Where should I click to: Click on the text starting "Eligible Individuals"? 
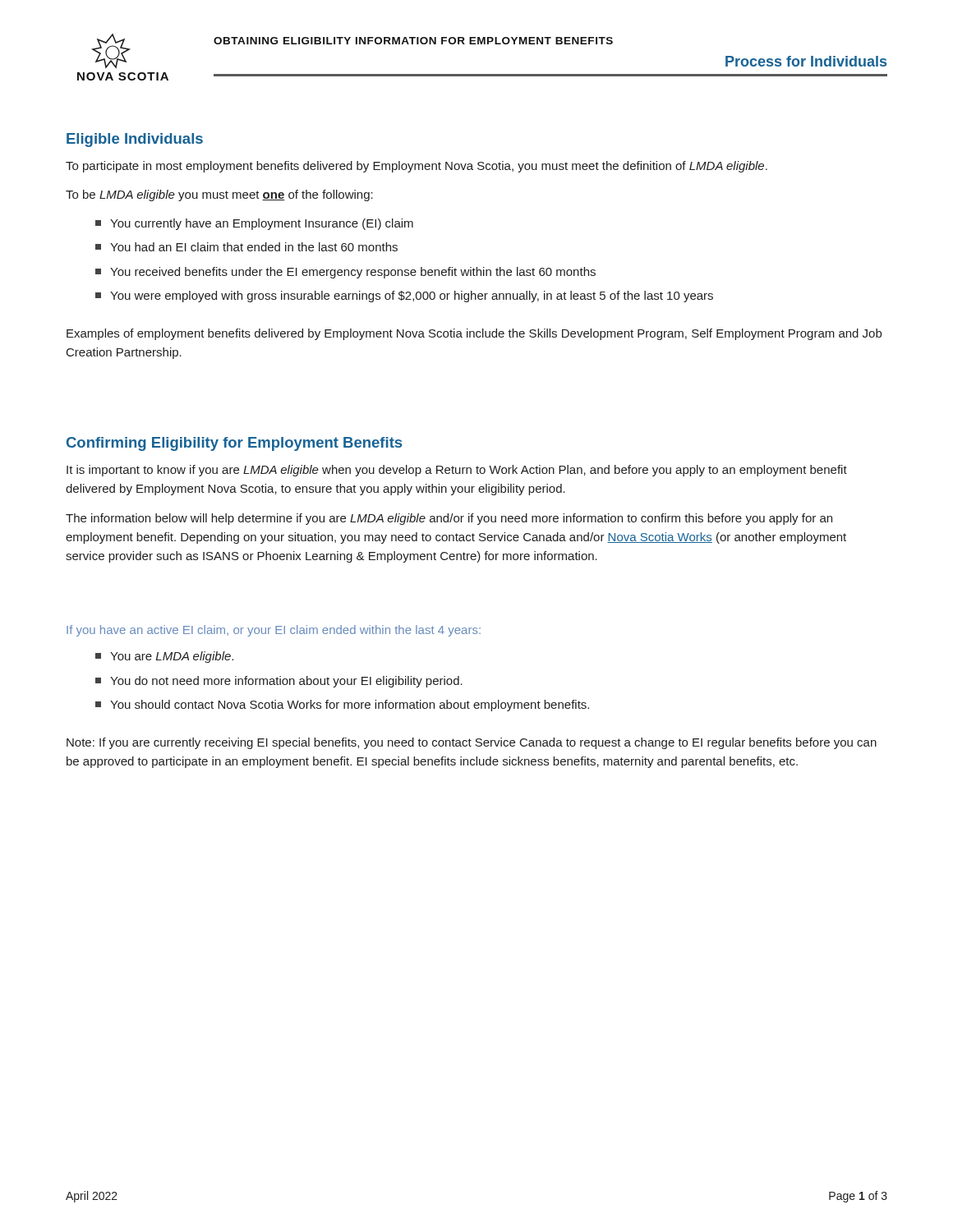(x=135, y=138)
